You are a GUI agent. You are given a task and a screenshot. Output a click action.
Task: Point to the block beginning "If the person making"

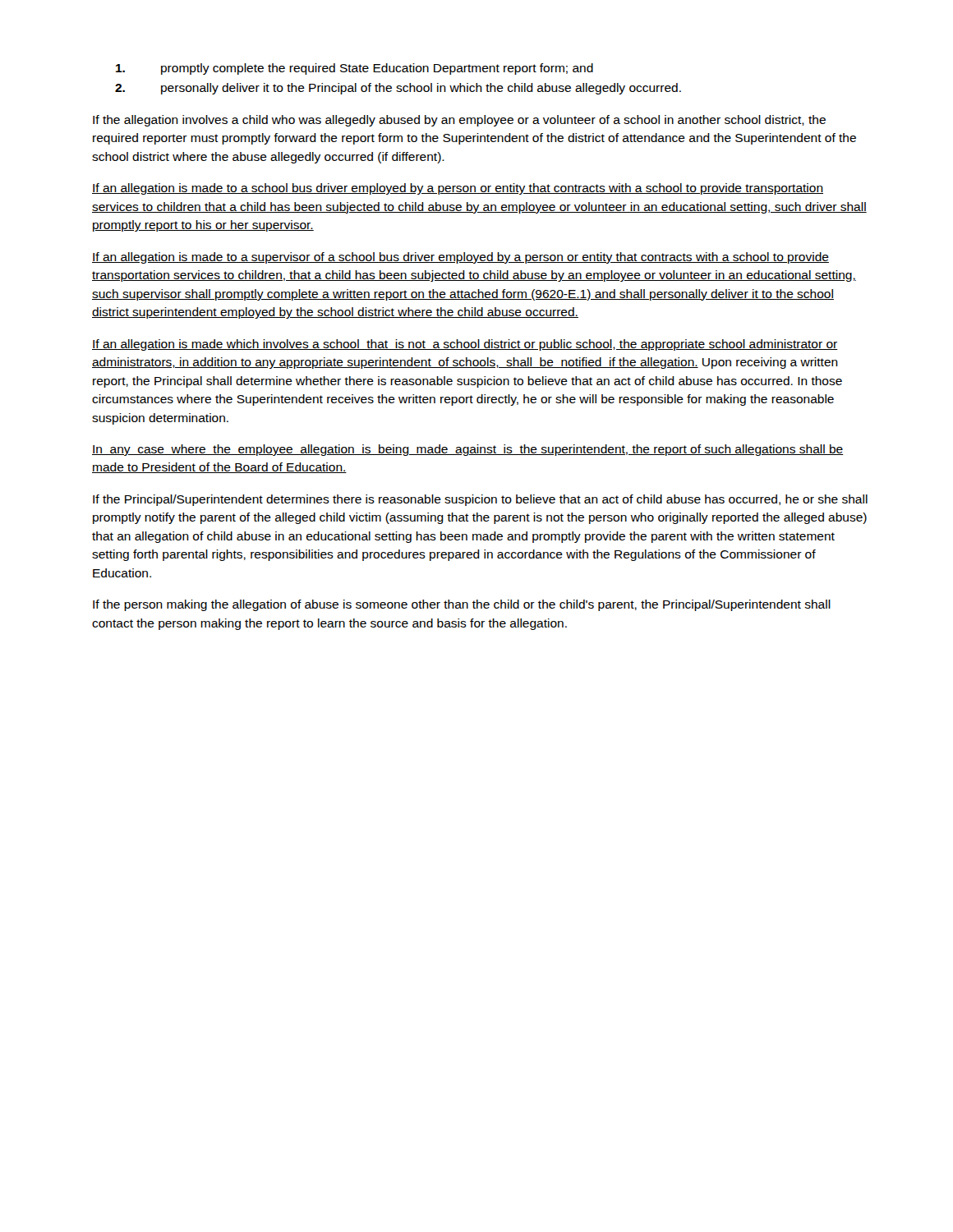click(461, 613)
